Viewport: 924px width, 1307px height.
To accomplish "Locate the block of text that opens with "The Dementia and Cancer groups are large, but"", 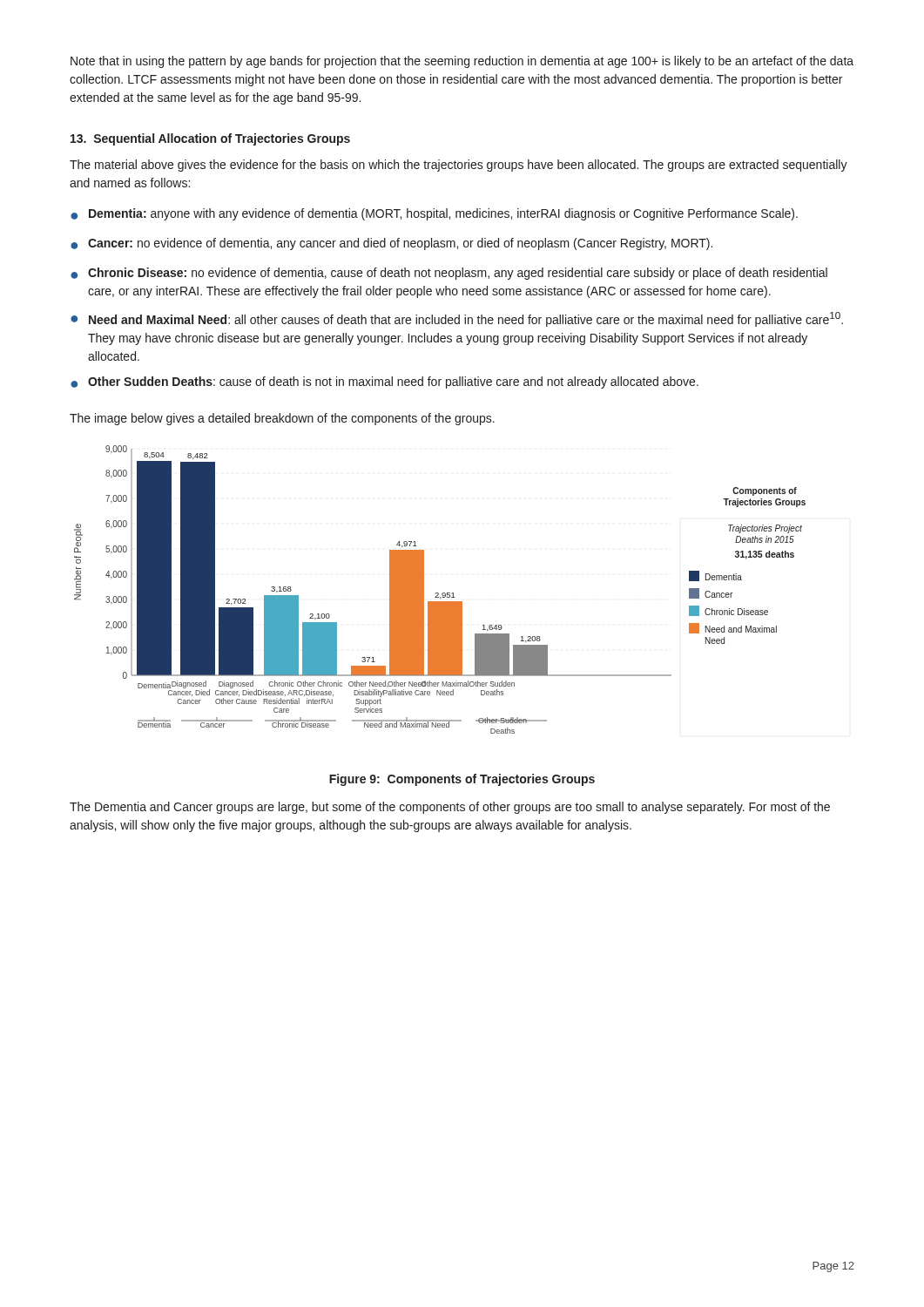I will (450, 816).
